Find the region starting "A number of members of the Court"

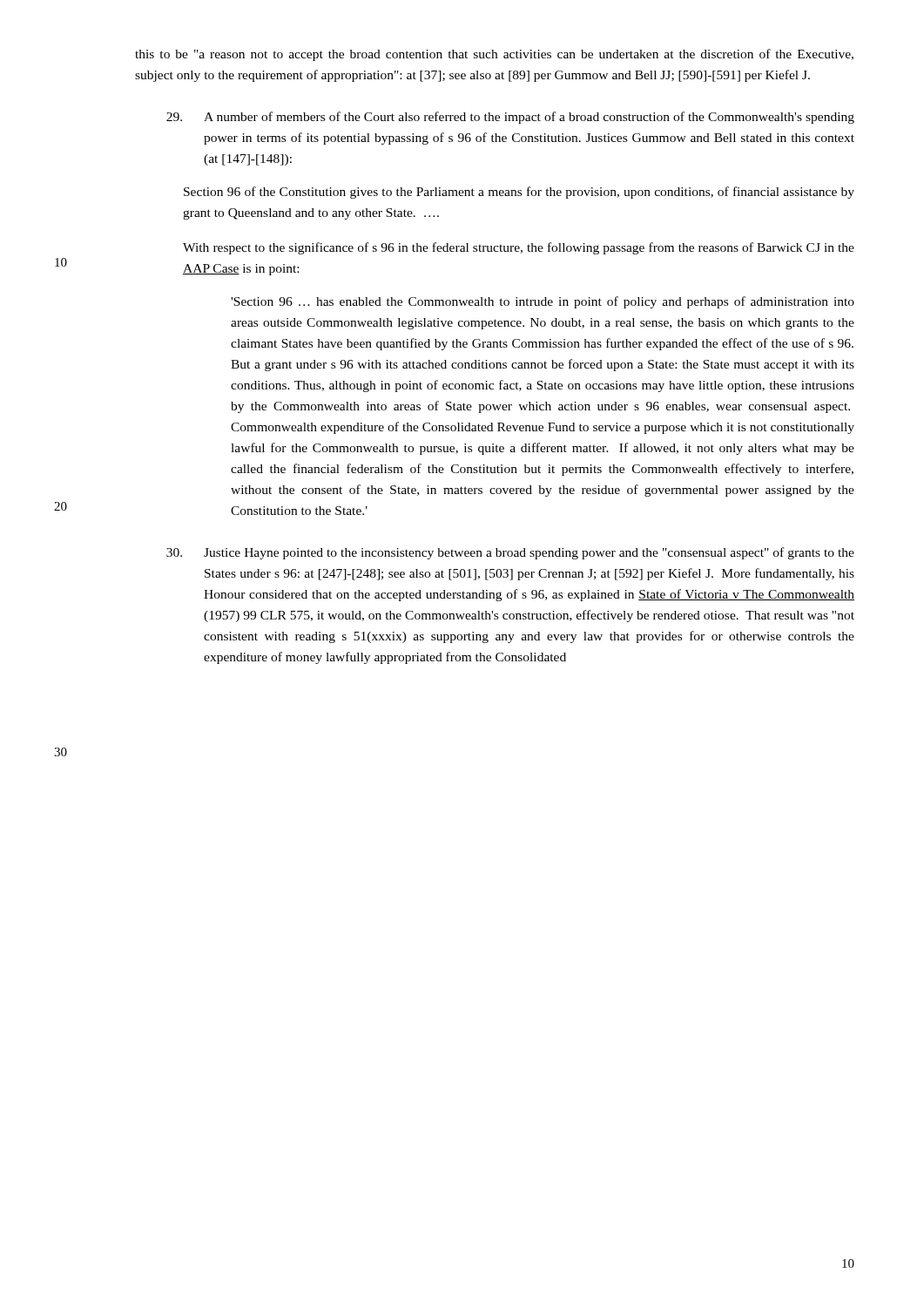click(495, 138)
